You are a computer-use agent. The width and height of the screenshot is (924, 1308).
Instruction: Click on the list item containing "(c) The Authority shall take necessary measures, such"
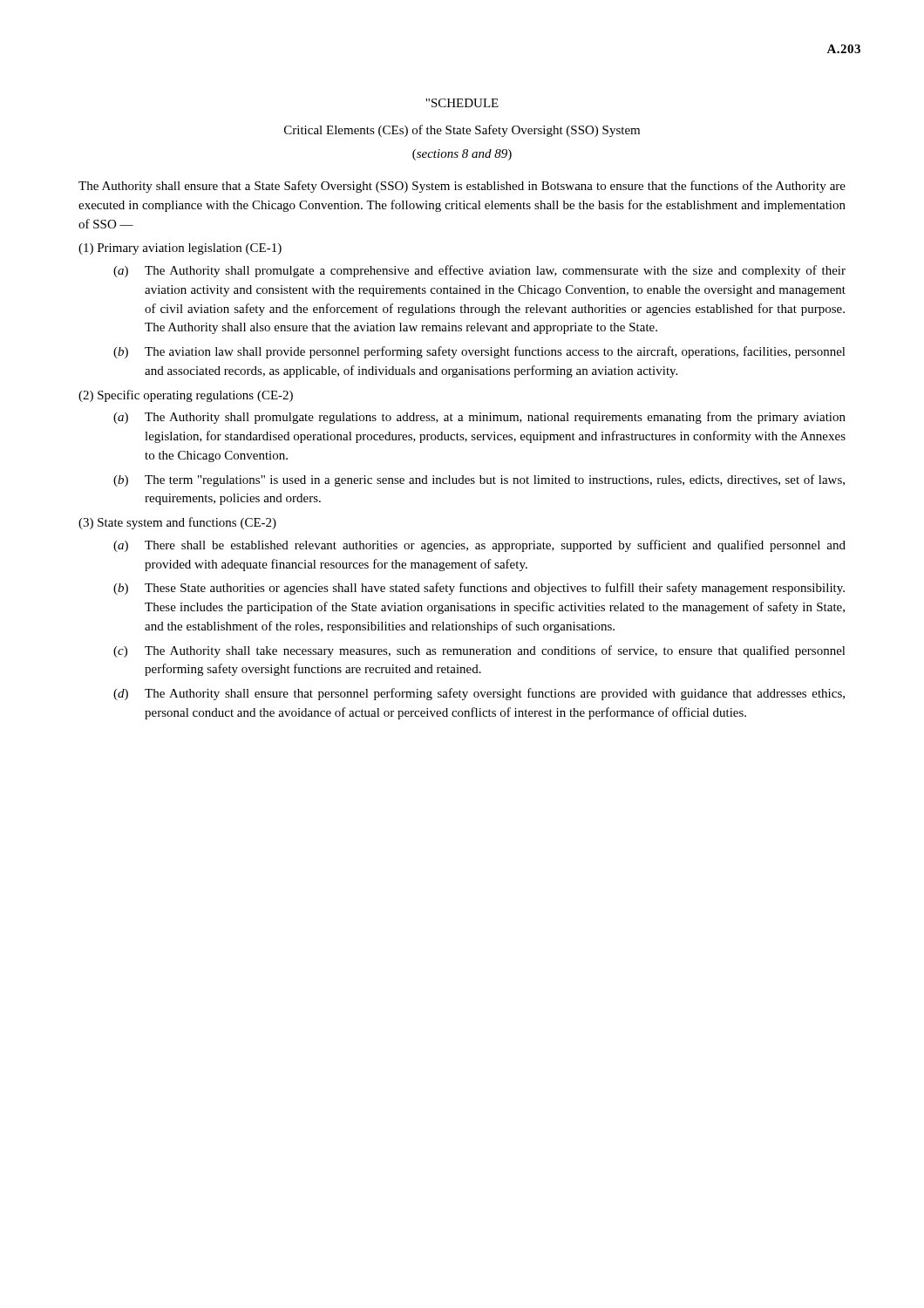[x=479, y=660]
